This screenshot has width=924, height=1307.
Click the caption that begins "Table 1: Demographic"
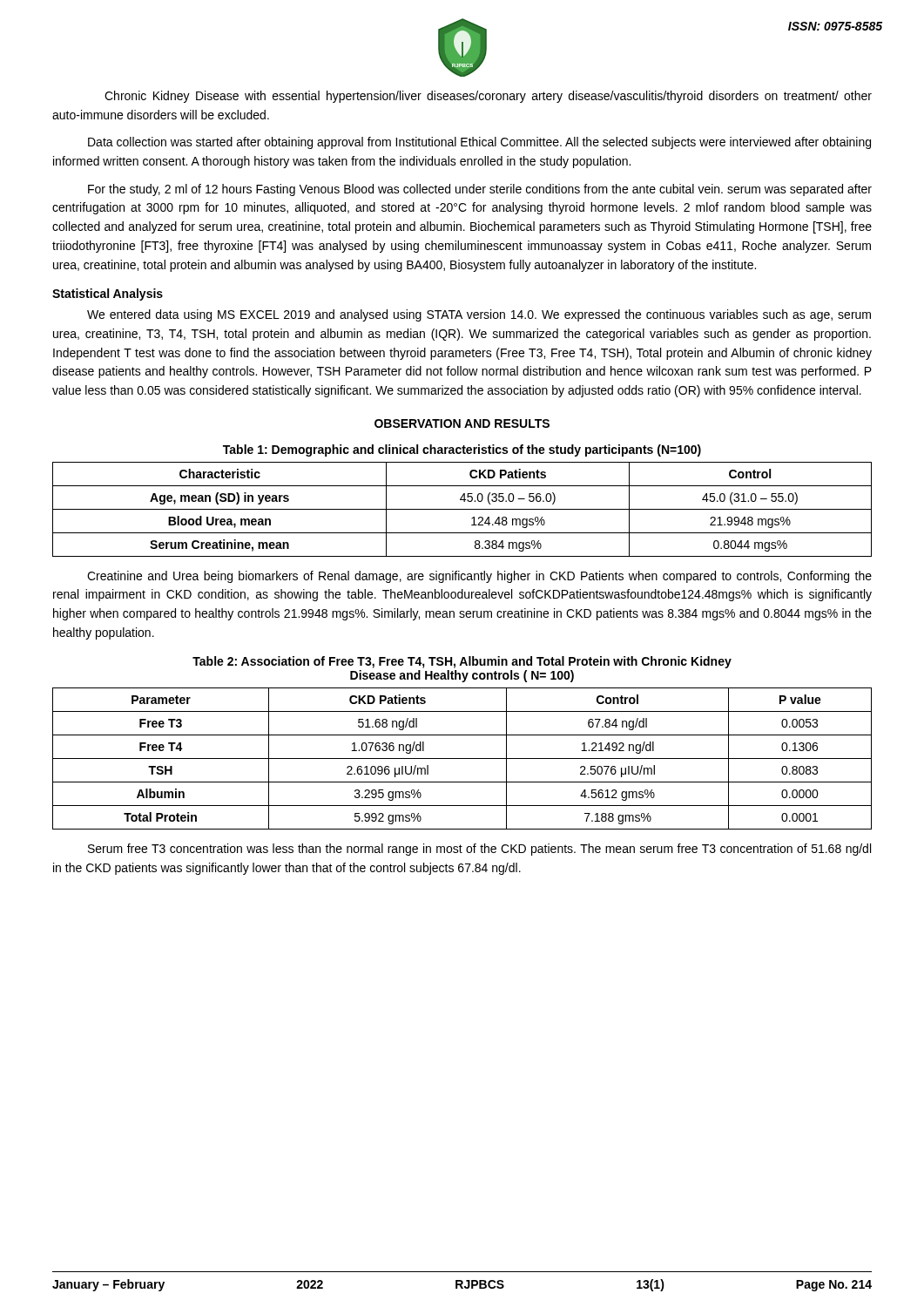(462, 449)
